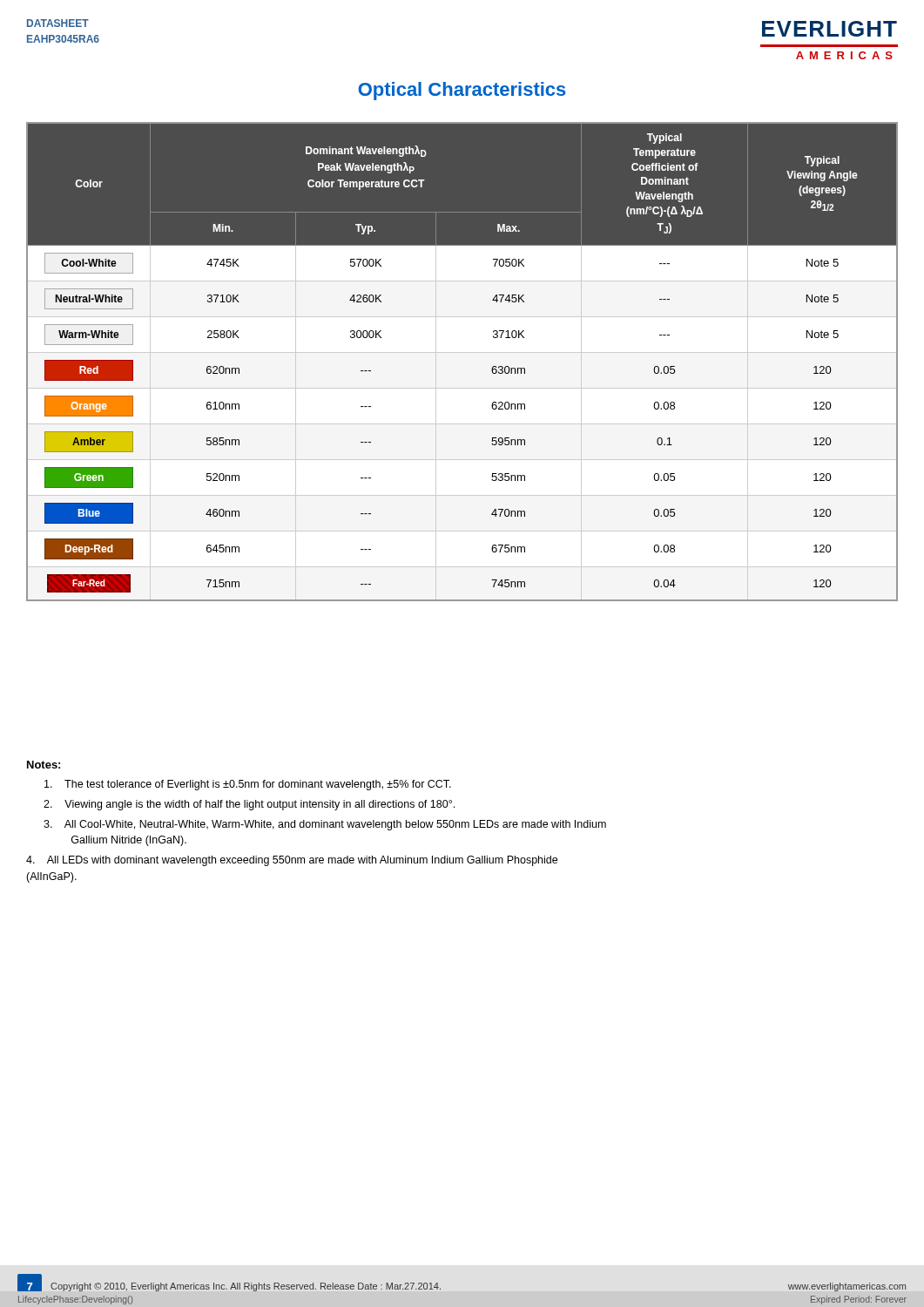Image resolution: width=924 pixels, height=1307 pixels.
Task: Locate the table with the text "Color"
Action: [x=462, y=361]
